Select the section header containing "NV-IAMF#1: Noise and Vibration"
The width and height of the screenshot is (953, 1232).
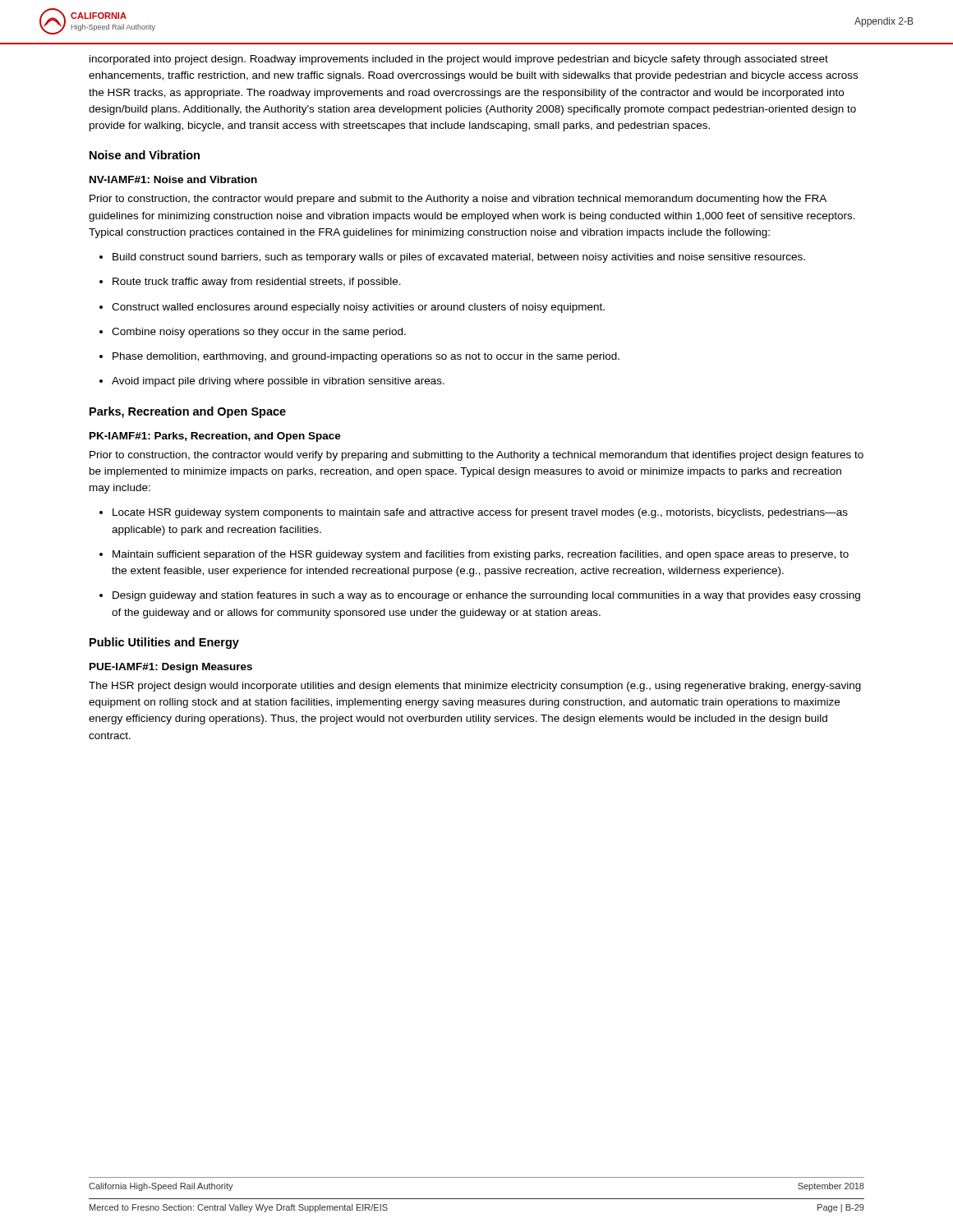coord(173,180)
